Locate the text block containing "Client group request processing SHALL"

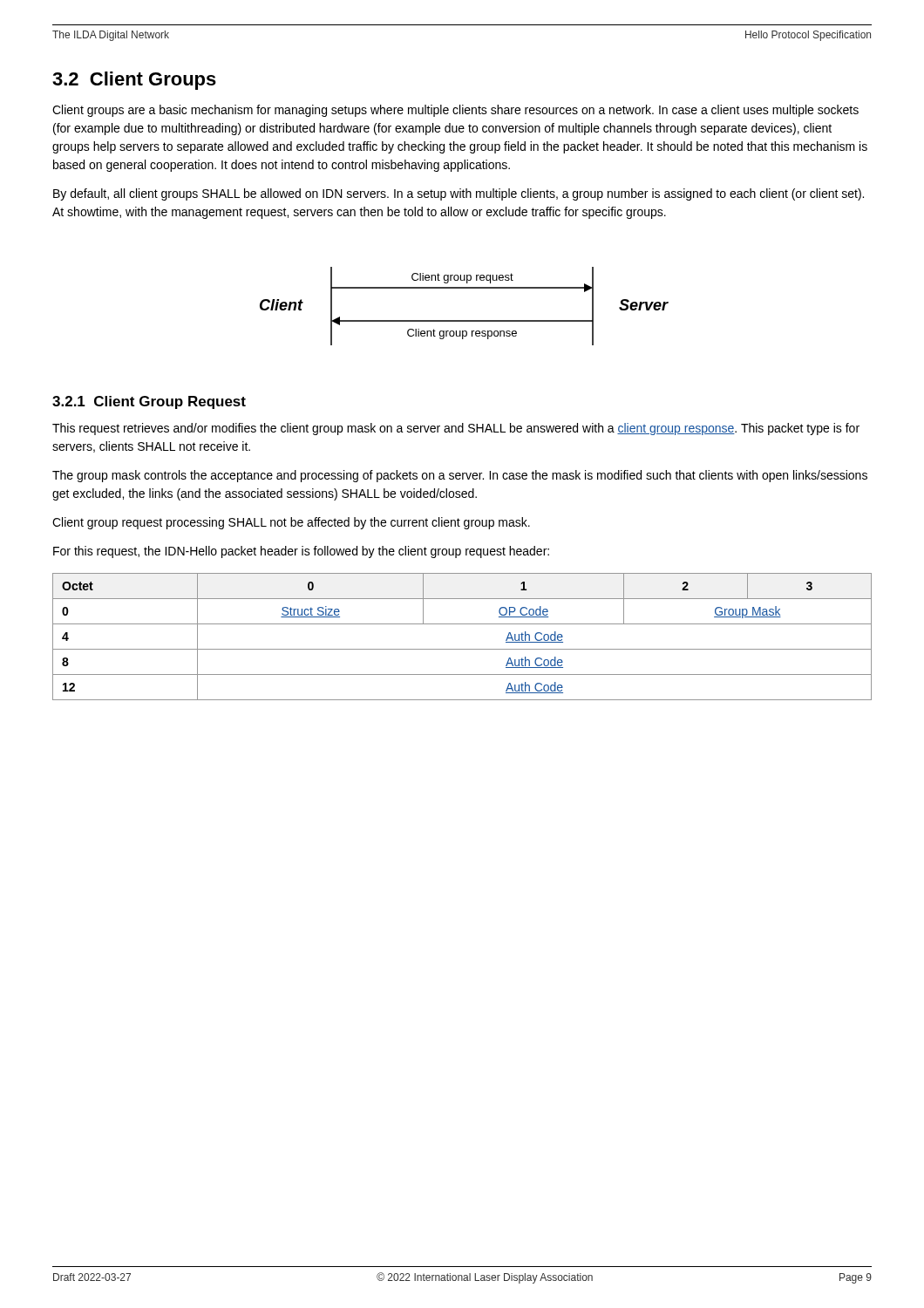coord(462,523)
